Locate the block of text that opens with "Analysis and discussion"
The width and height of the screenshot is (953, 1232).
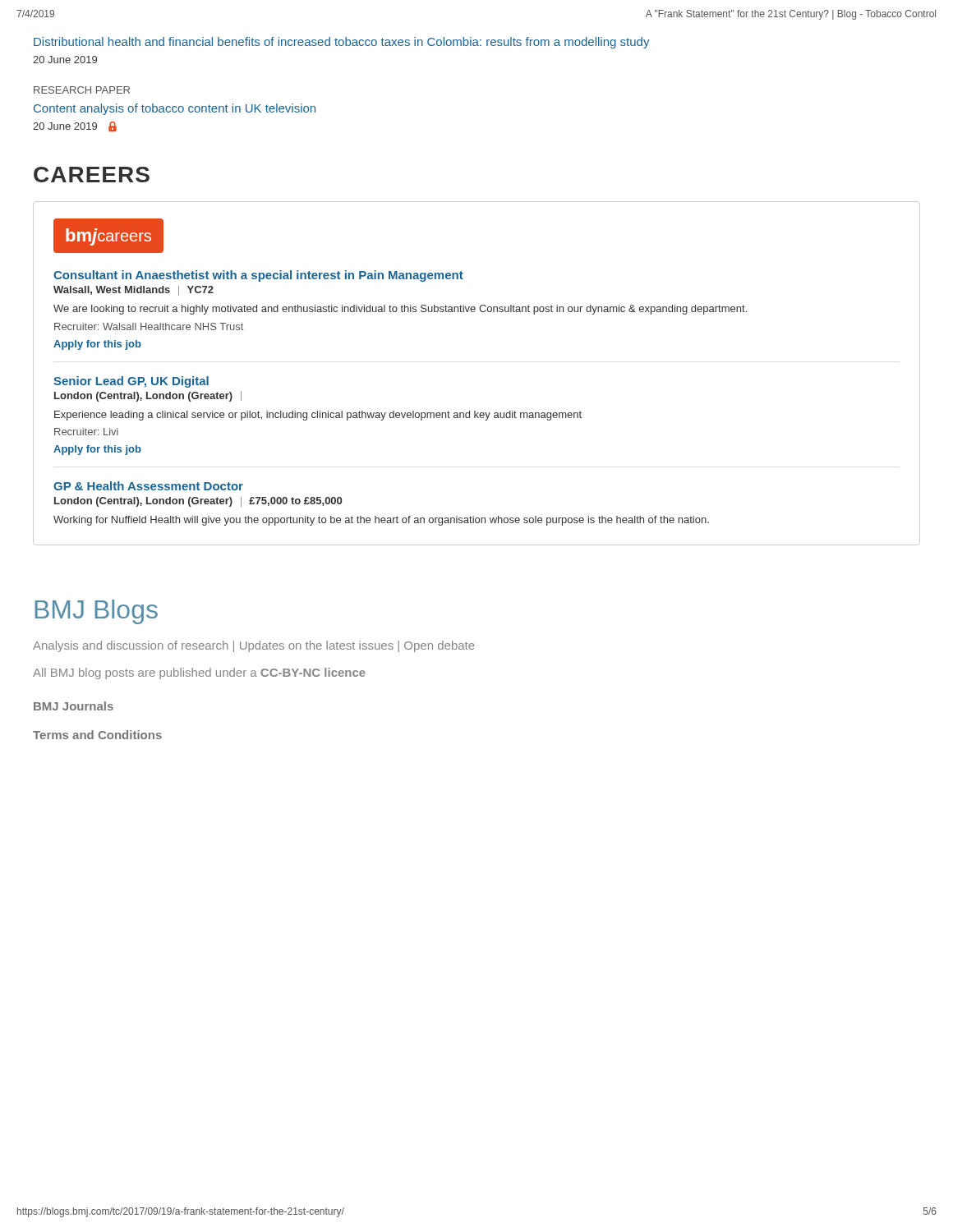(254, 645)
